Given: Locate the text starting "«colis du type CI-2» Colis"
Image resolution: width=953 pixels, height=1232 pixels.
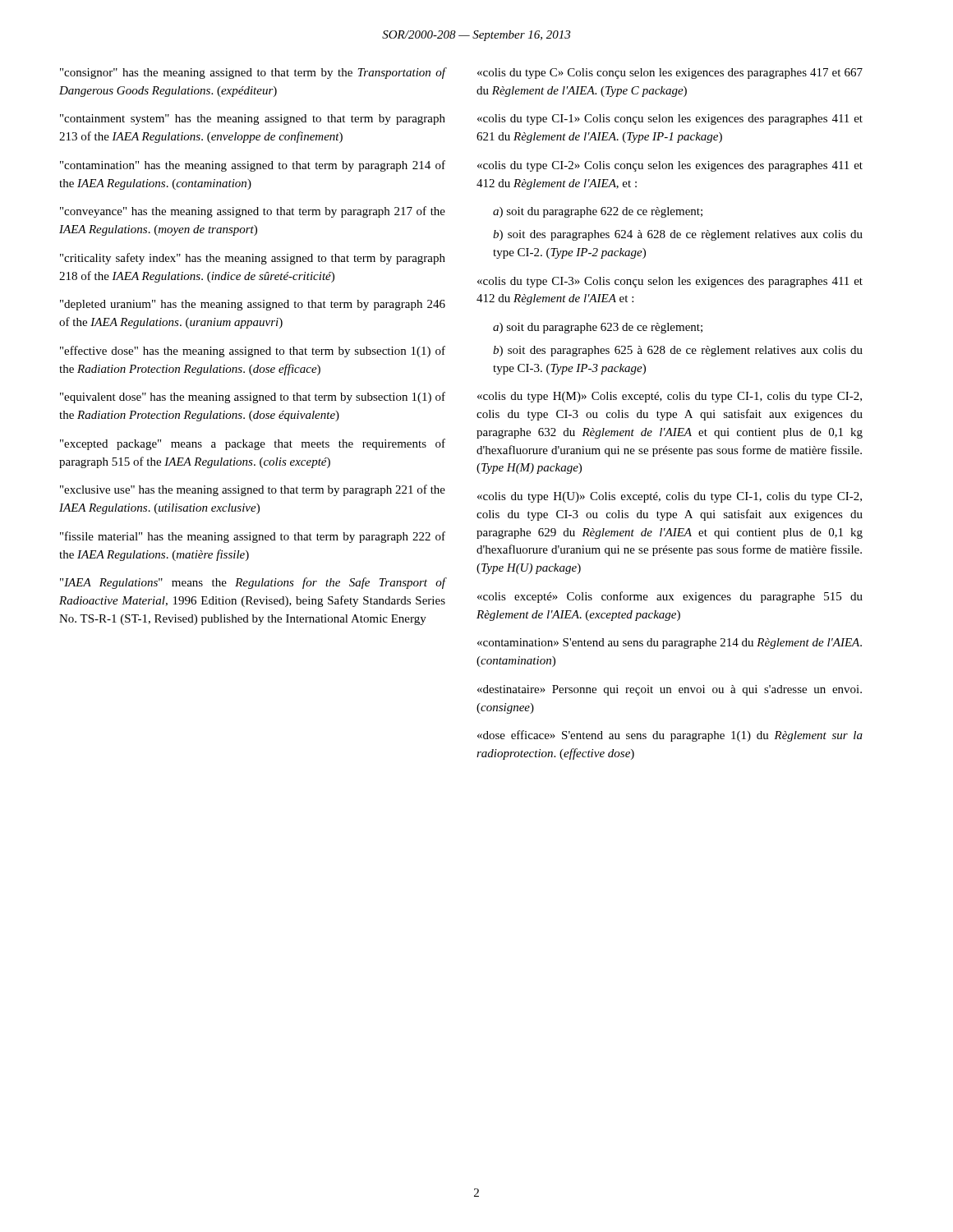Looking at the screenshot, I should (x=670, y=174).
